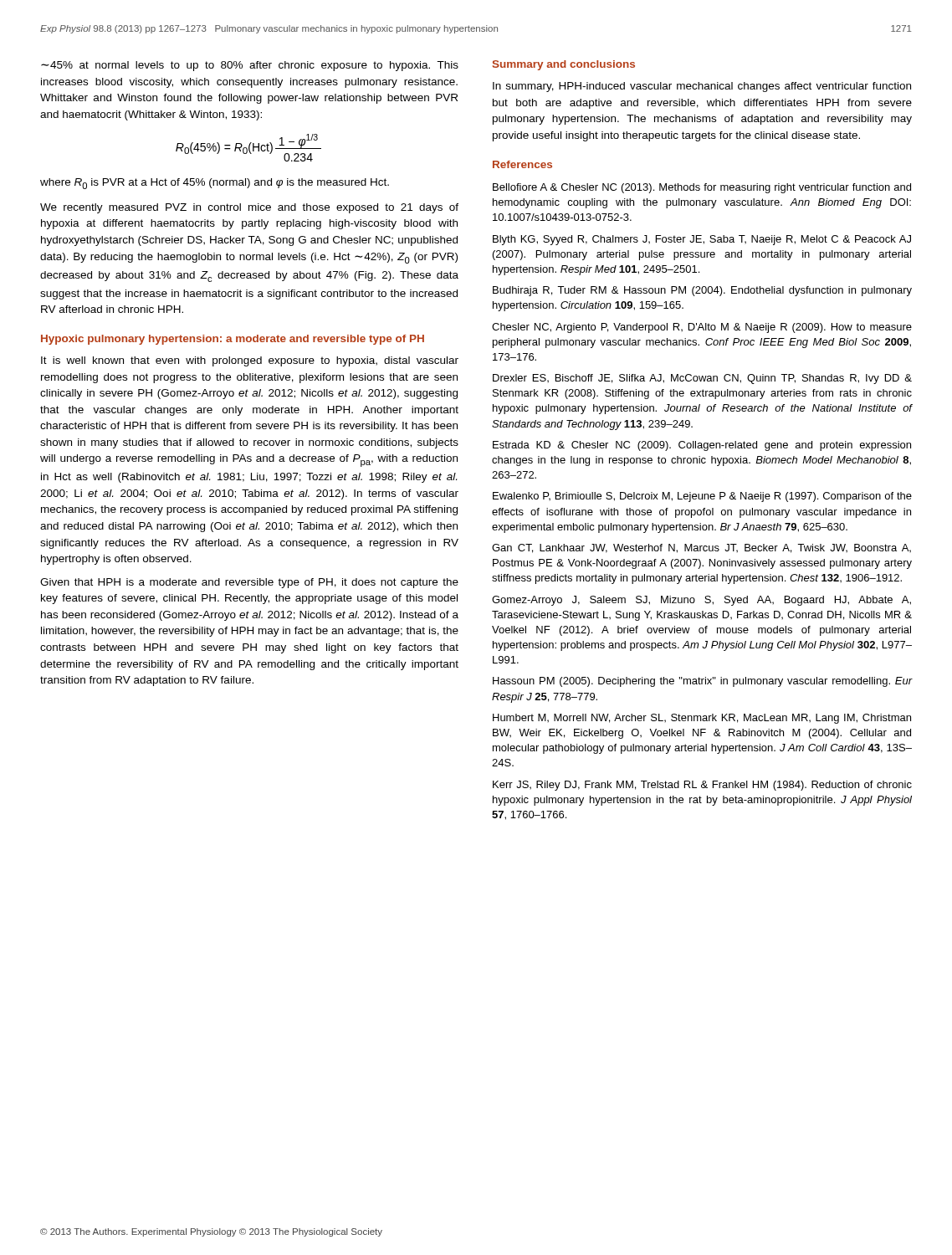Find the text block starting "Gan CT, Lankhaar JW, Westerhof N,"

[702, 563]
